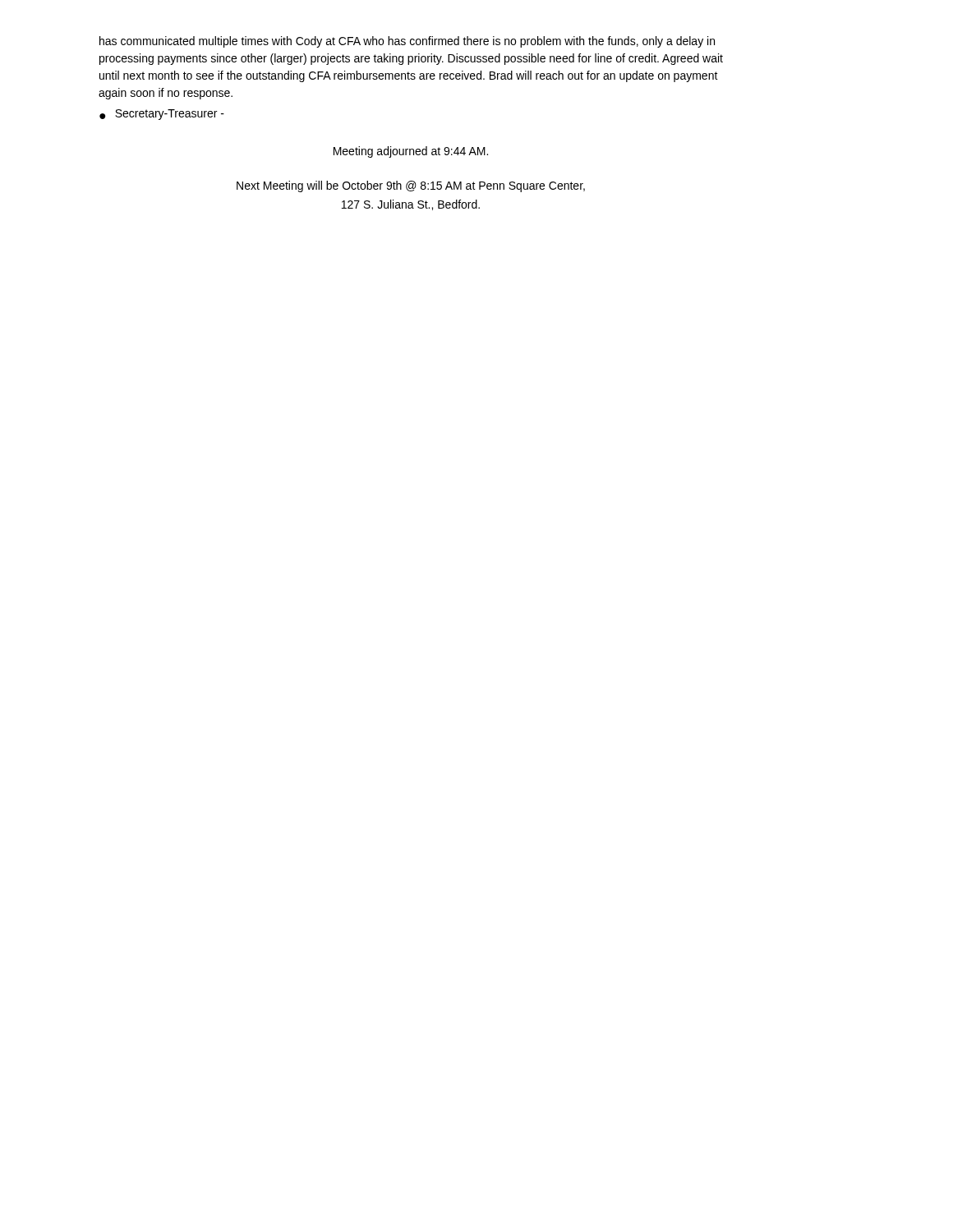Find the text starting "● Secretary-Treasurer -"
This screenshot has height=1232, width=953.
161,115
